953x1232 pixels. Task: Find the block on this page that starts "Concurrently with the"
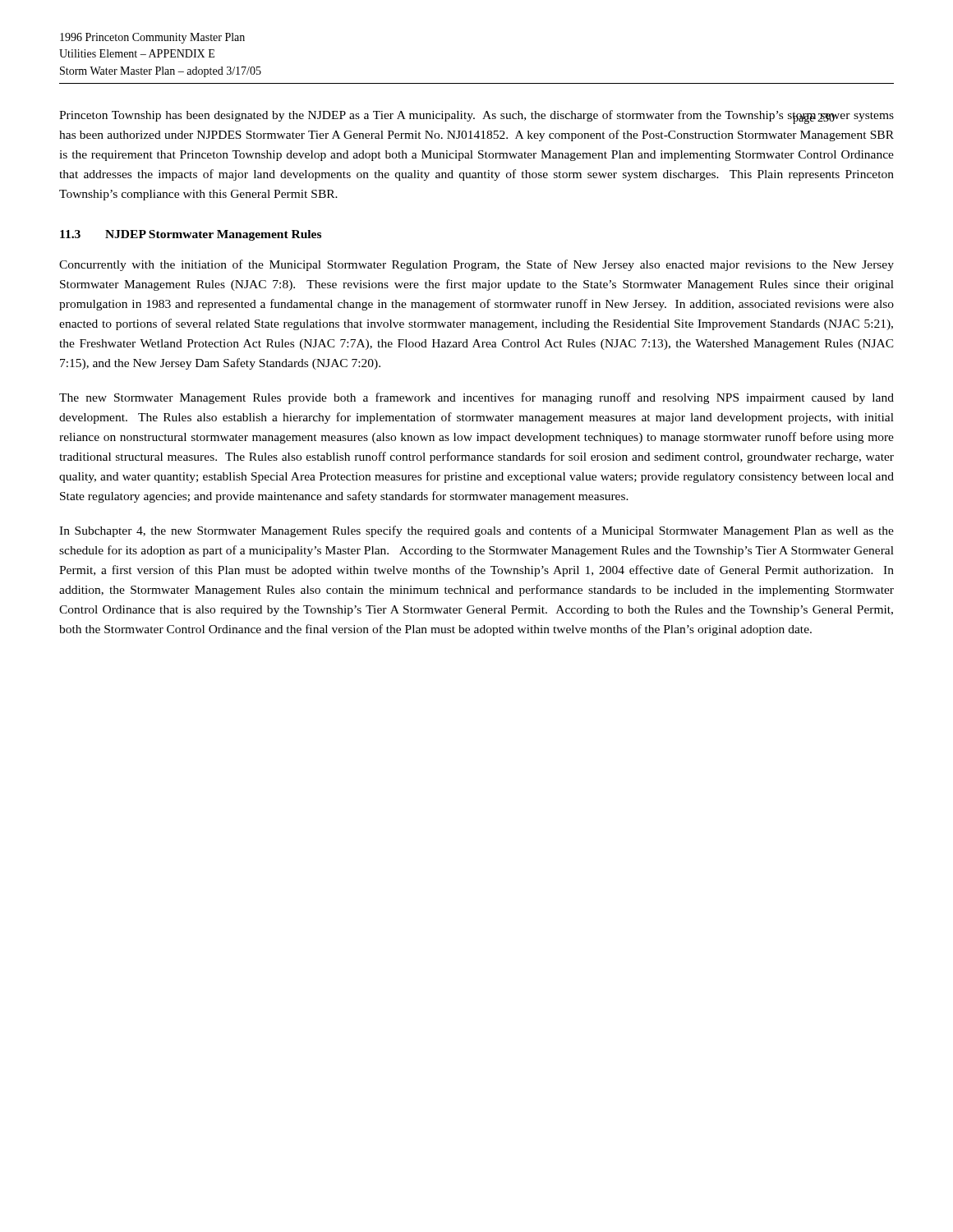[x=476, y=313]
